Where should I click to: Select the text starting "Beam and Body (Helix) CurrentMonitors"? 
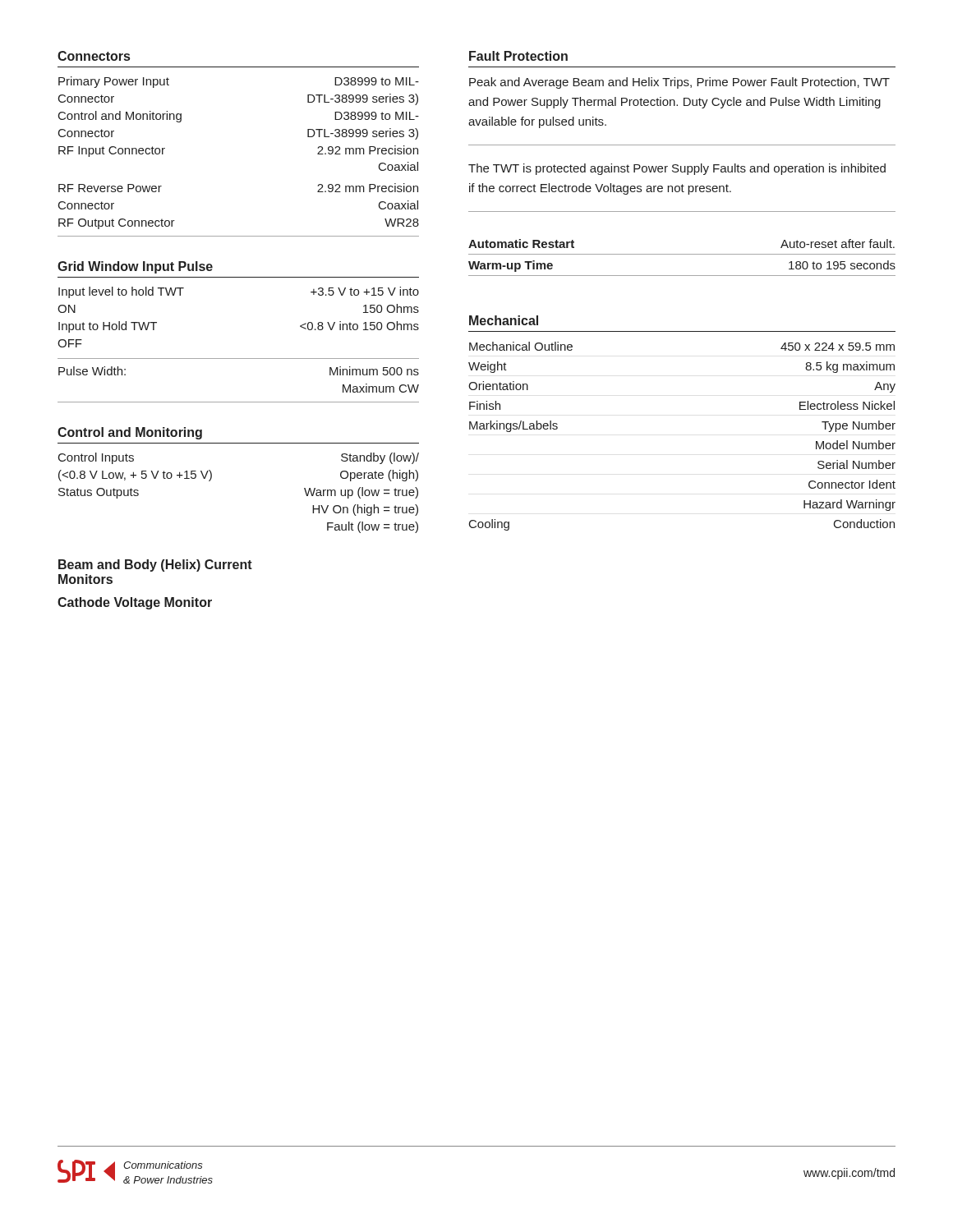tap(155, 572)
